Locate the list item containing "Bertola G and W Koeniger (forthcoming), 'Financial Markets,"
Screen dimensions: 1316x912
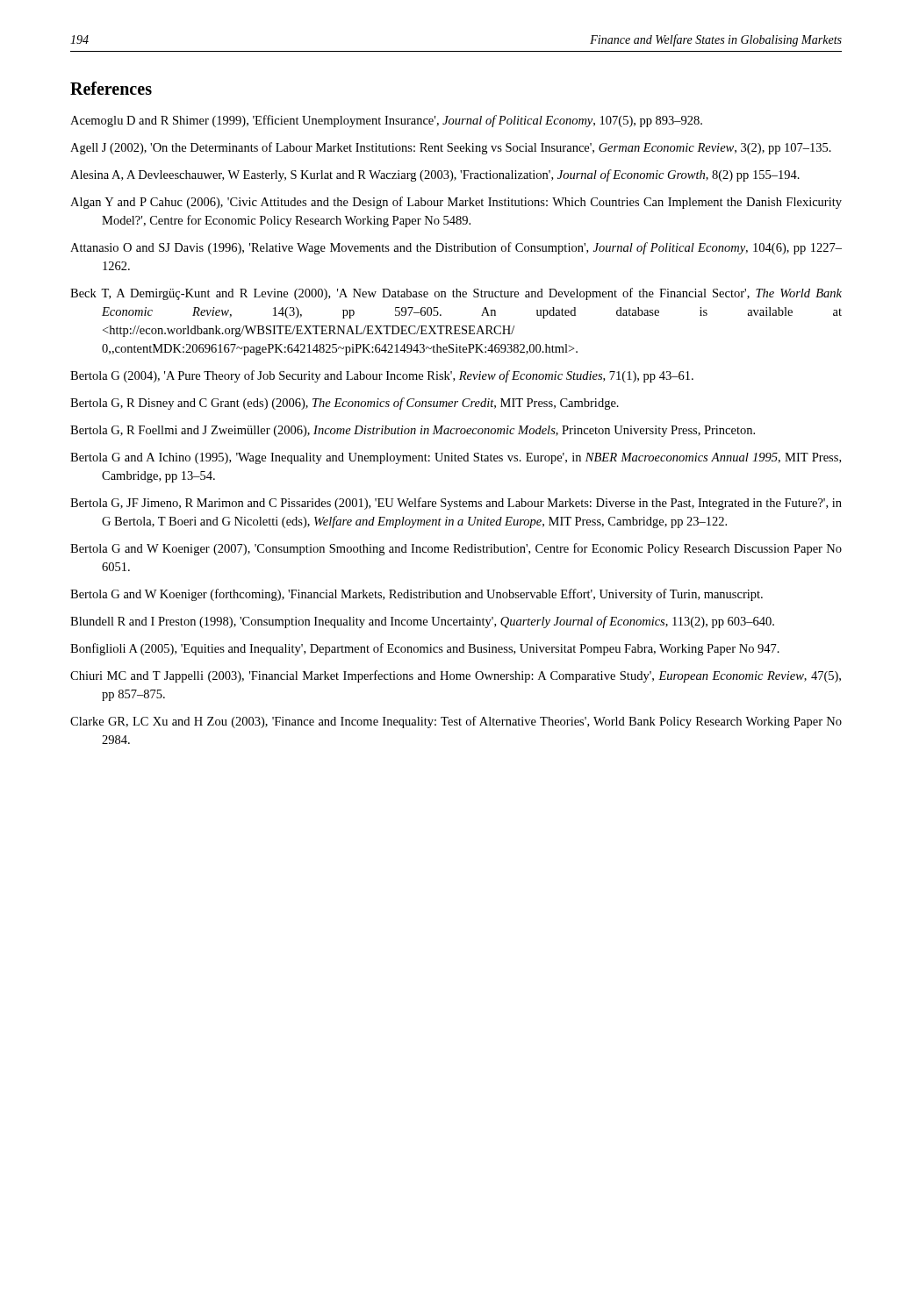click(417, 594)
